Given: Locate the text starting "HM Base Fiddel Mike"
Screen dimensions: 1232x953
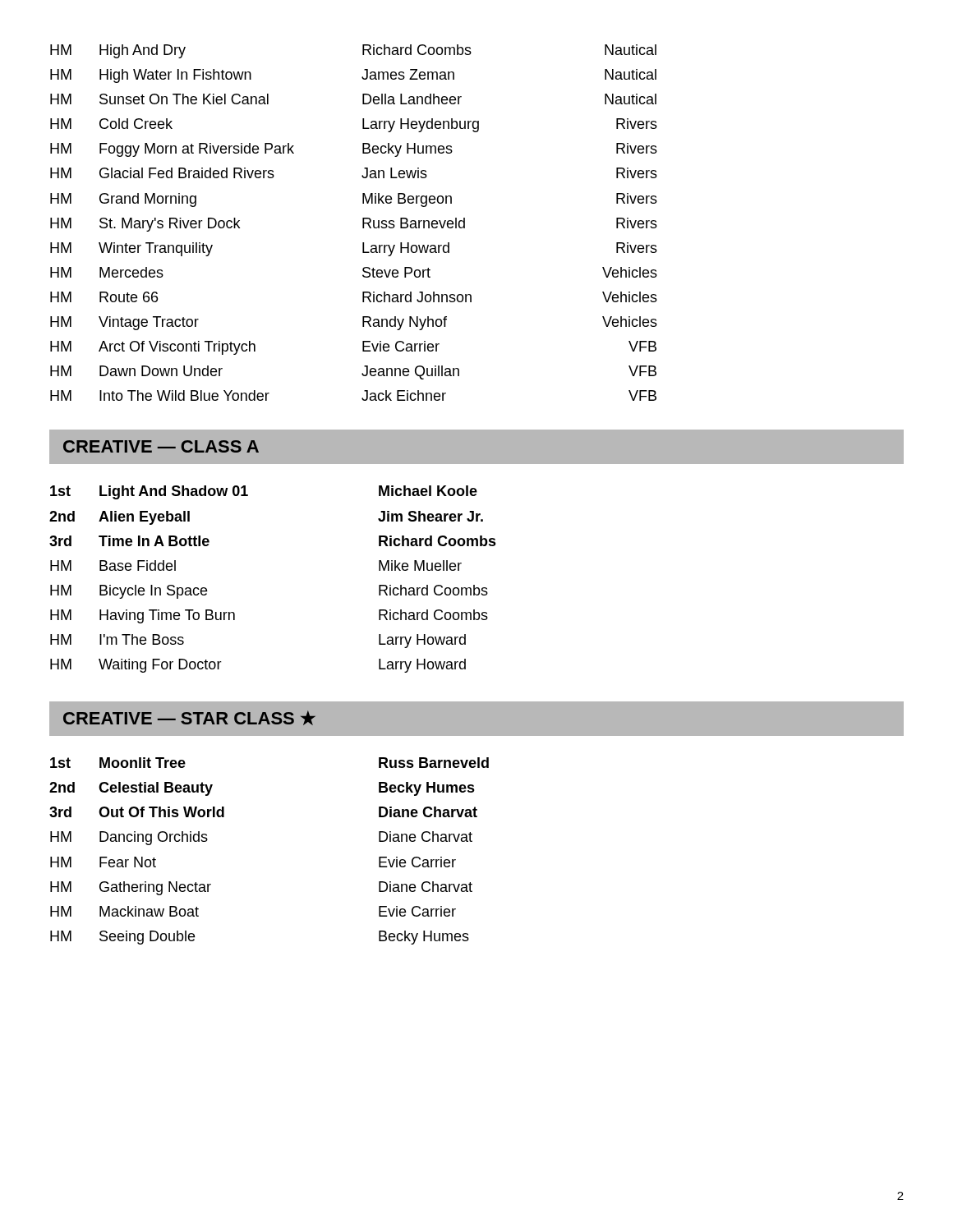Looking at the screenshot, I should pos(65,566).
